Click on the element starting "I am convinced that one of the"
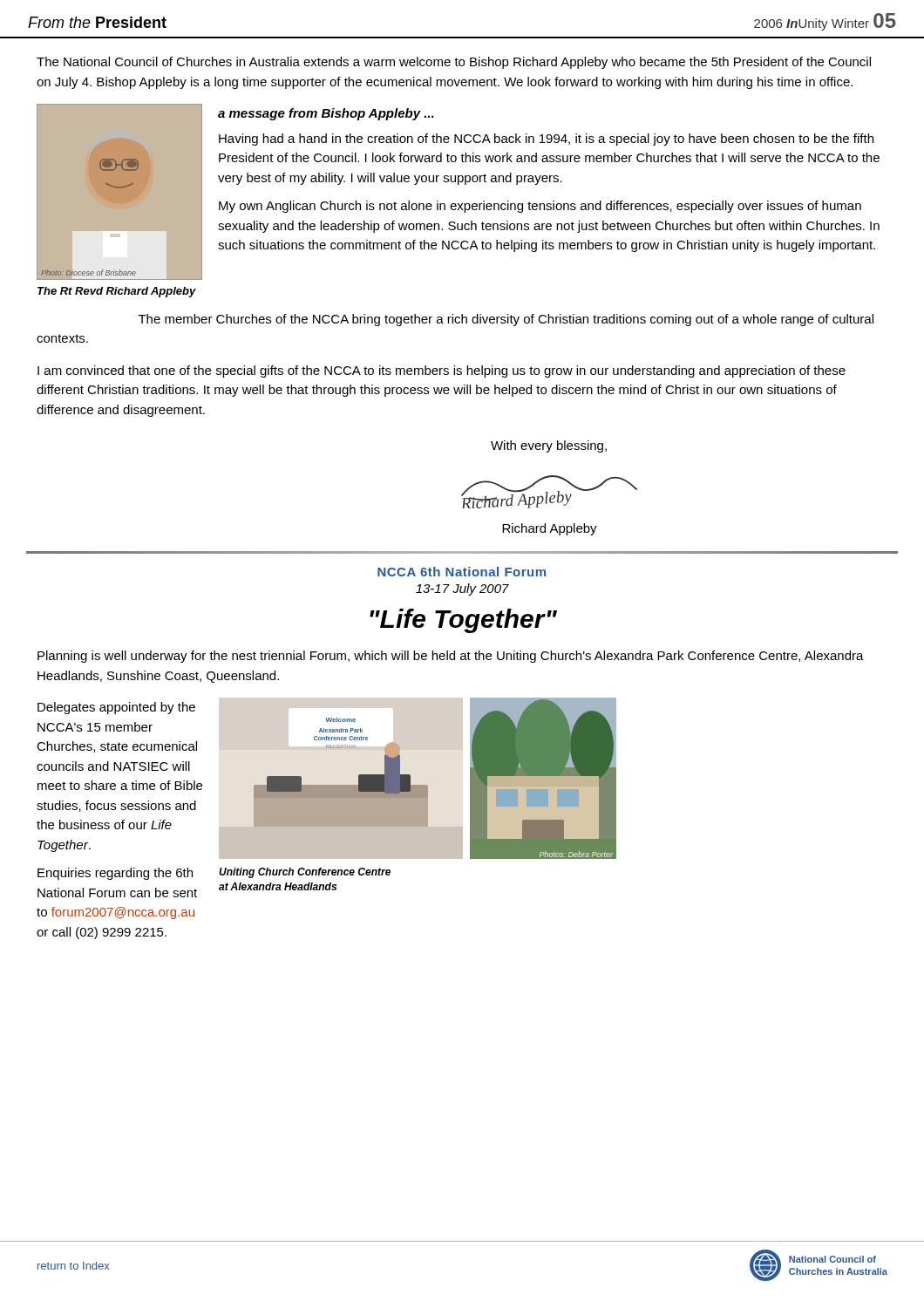This screenshot has width=924, height=1308. pyautogui.click(x=441, y=390)
